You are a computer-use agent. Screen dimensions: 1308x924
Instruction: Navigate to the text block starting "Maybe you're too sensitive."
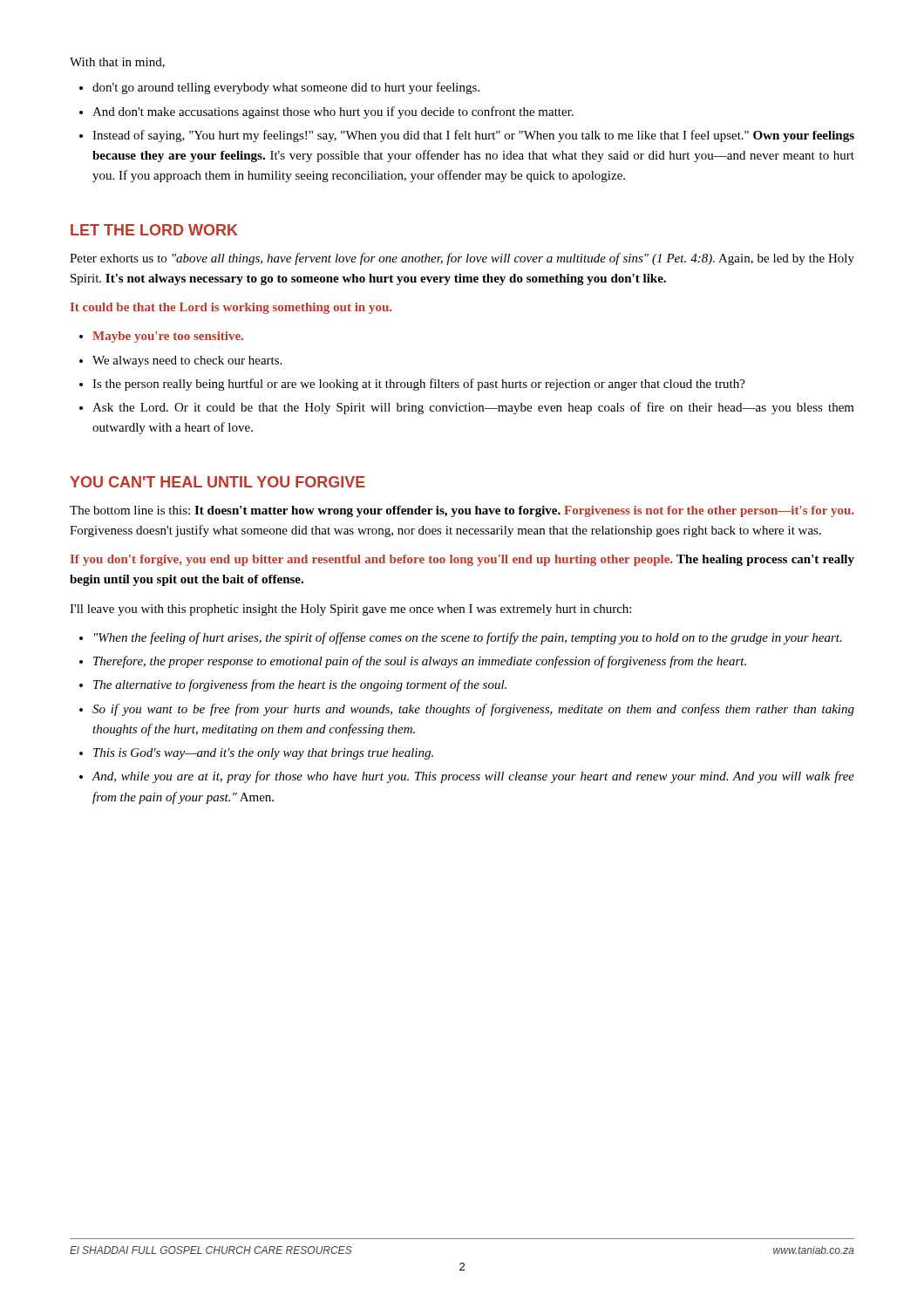pyautogui.click(x=168, y=336)
